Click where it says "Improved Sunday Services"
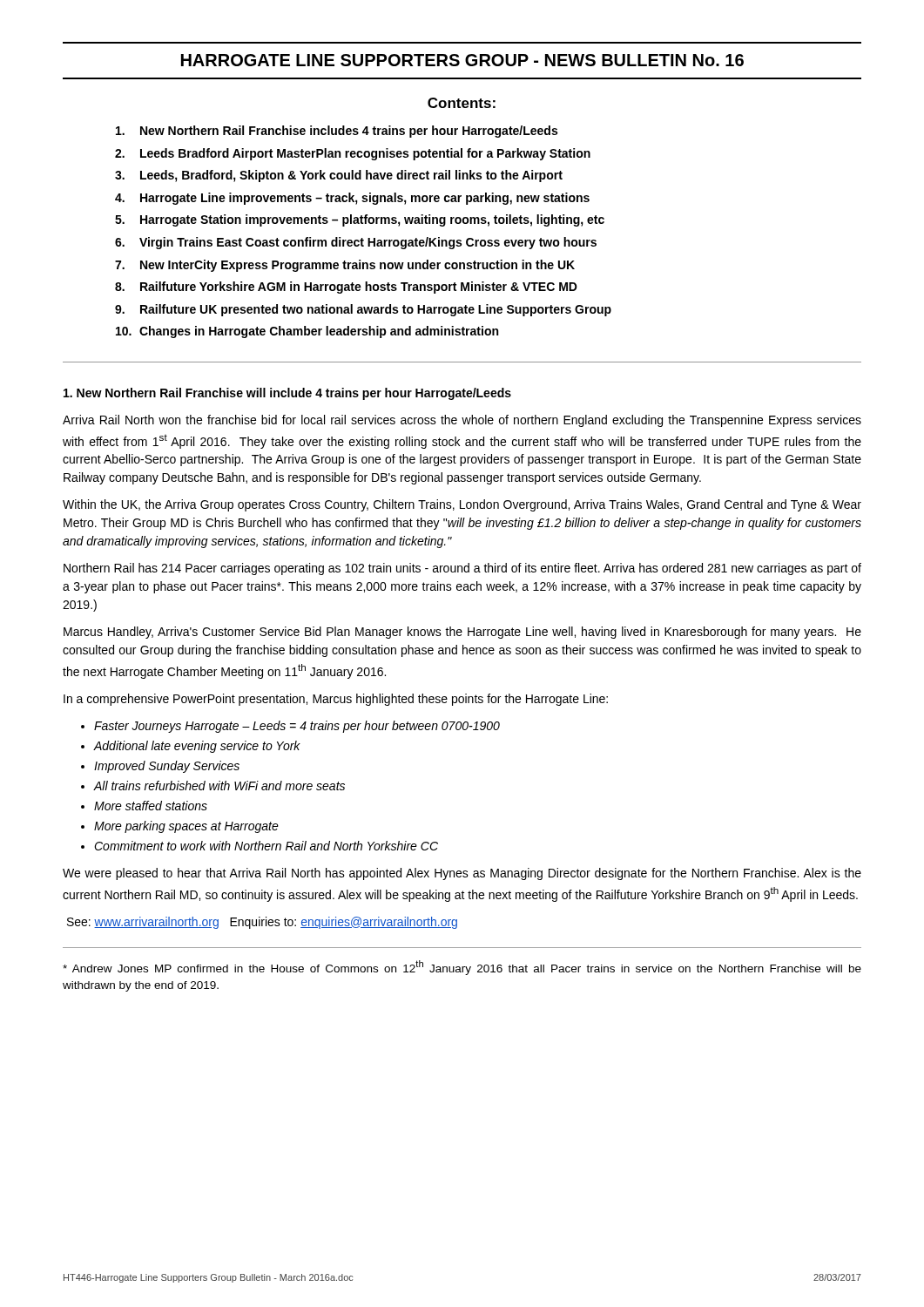The width and height of the screenshot is (924, 1307). click(167, 766)
